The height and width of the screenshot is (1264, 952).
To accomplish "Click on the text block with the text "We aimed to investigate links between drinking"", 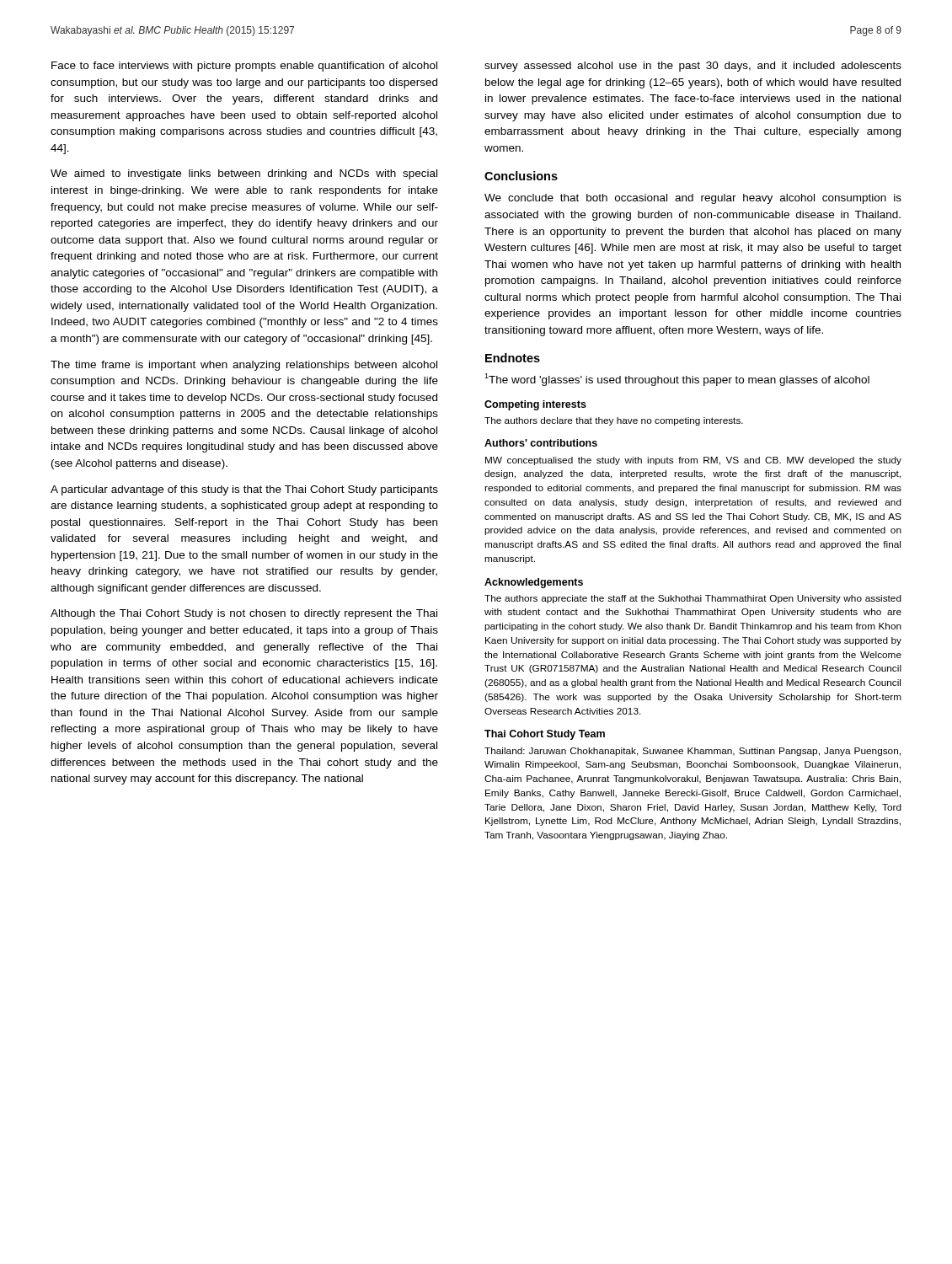I will 244,256.
